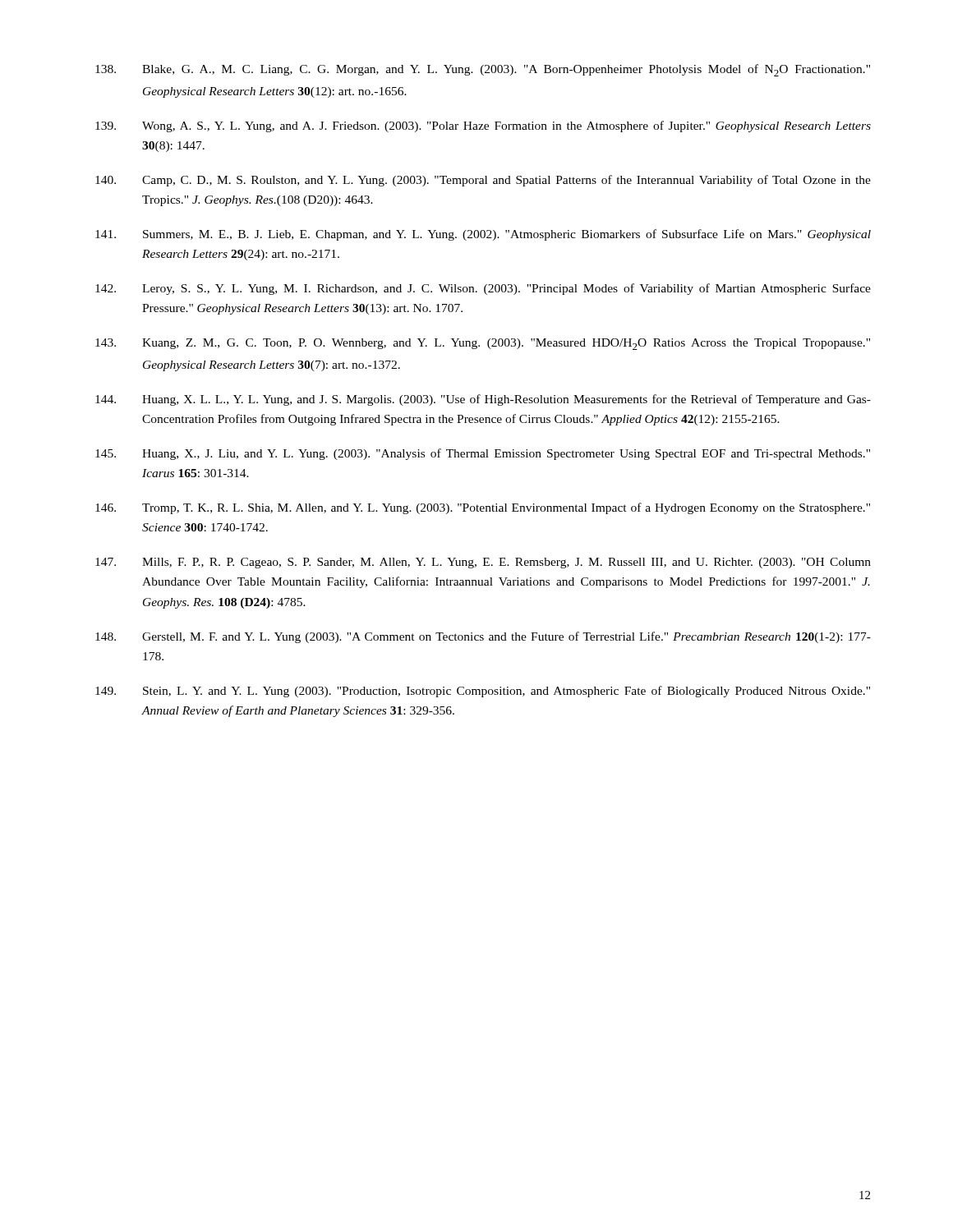The width and height of the screenshot is (953, 1232).
Task: Where is the passage that starts "139. Wong, A. S., Y. L."?
Action: tap(483, 136)
